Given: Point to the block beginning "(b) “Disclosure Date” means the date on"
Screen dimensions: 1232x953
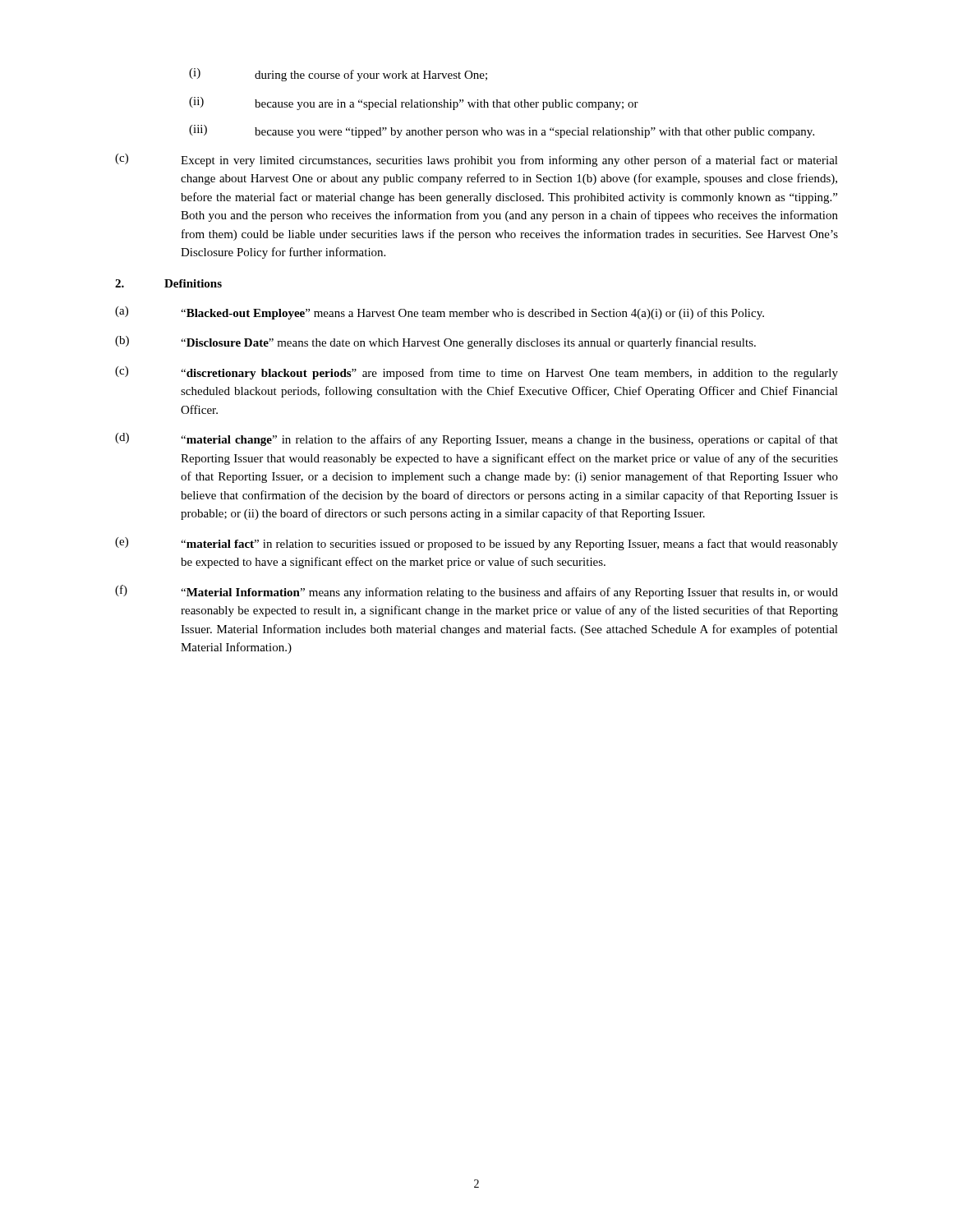Looking at the screenshot, I should (476, 343).
